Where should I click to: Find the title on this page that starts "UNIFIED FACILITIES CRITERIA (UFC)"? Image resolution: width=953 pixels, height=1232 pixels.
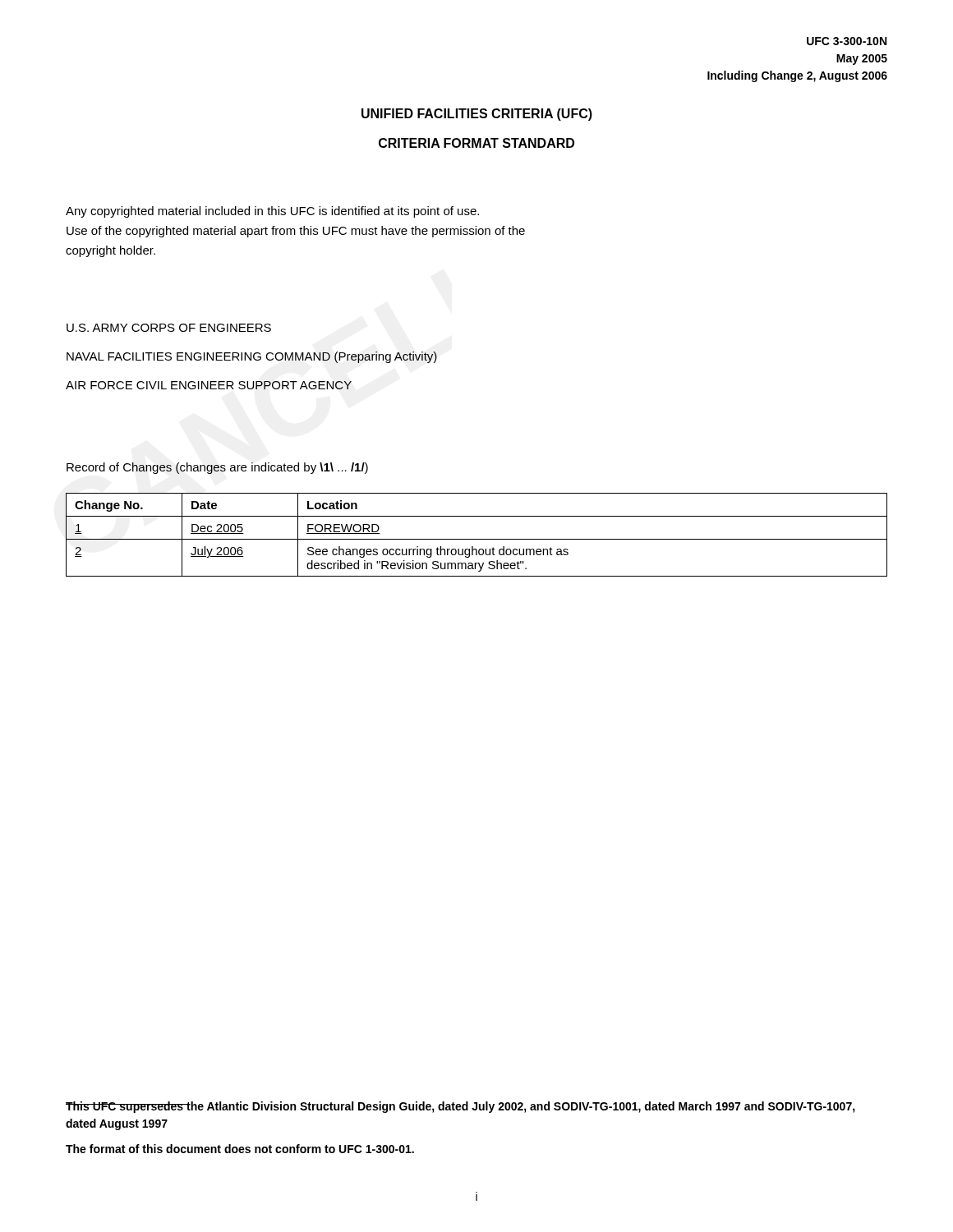pyautogui.click(x=476, y=129)
